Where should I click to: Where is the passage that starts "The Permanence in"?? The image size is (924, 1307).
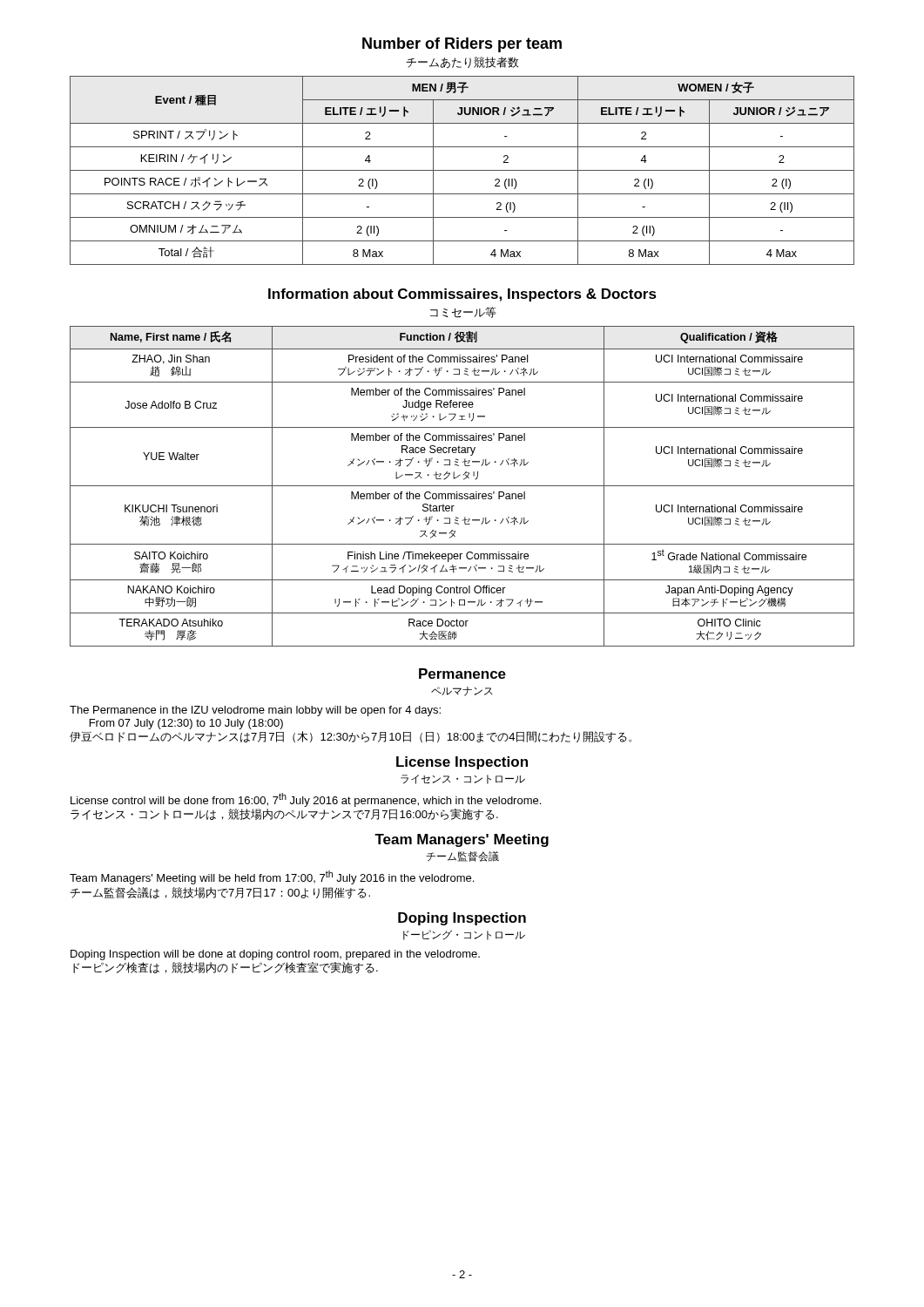(x=256, y=716)
